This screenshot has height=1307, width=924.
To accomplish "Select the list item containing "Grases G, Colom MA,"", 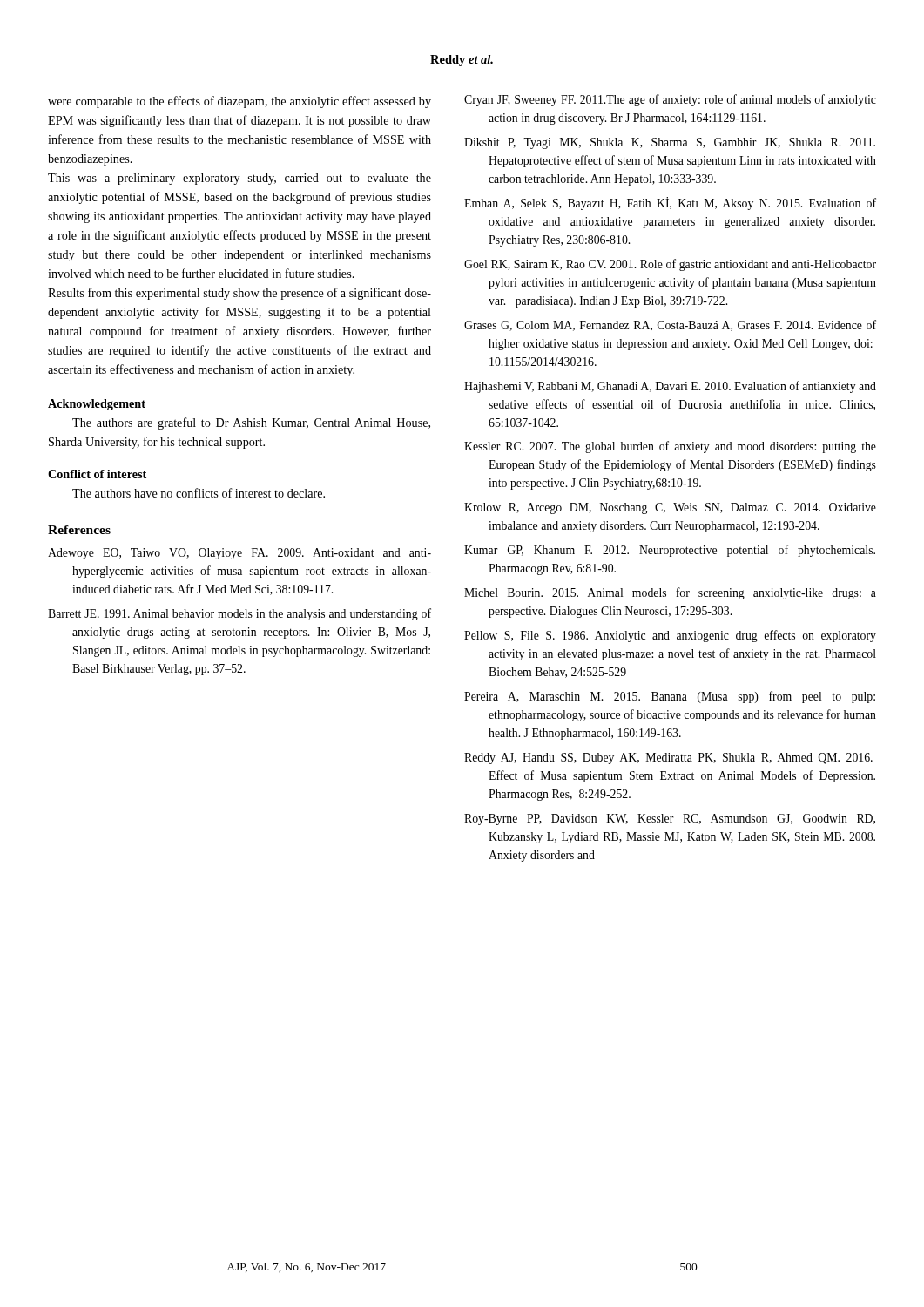I will [670, 343].
